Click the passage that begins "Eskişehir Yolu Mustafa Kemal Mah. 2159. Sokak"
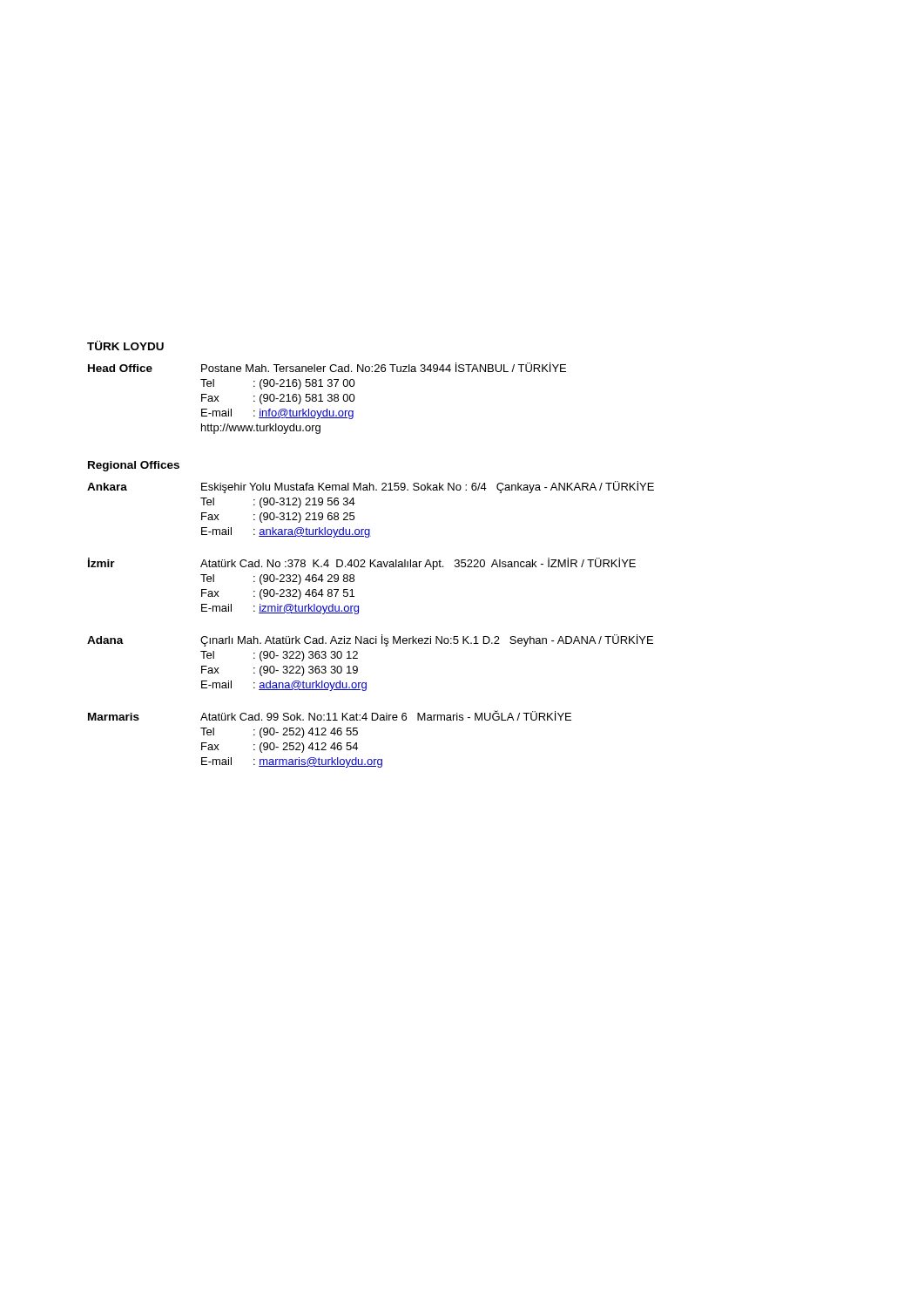Screen dimensions: 1307x924 click(427, 487)
